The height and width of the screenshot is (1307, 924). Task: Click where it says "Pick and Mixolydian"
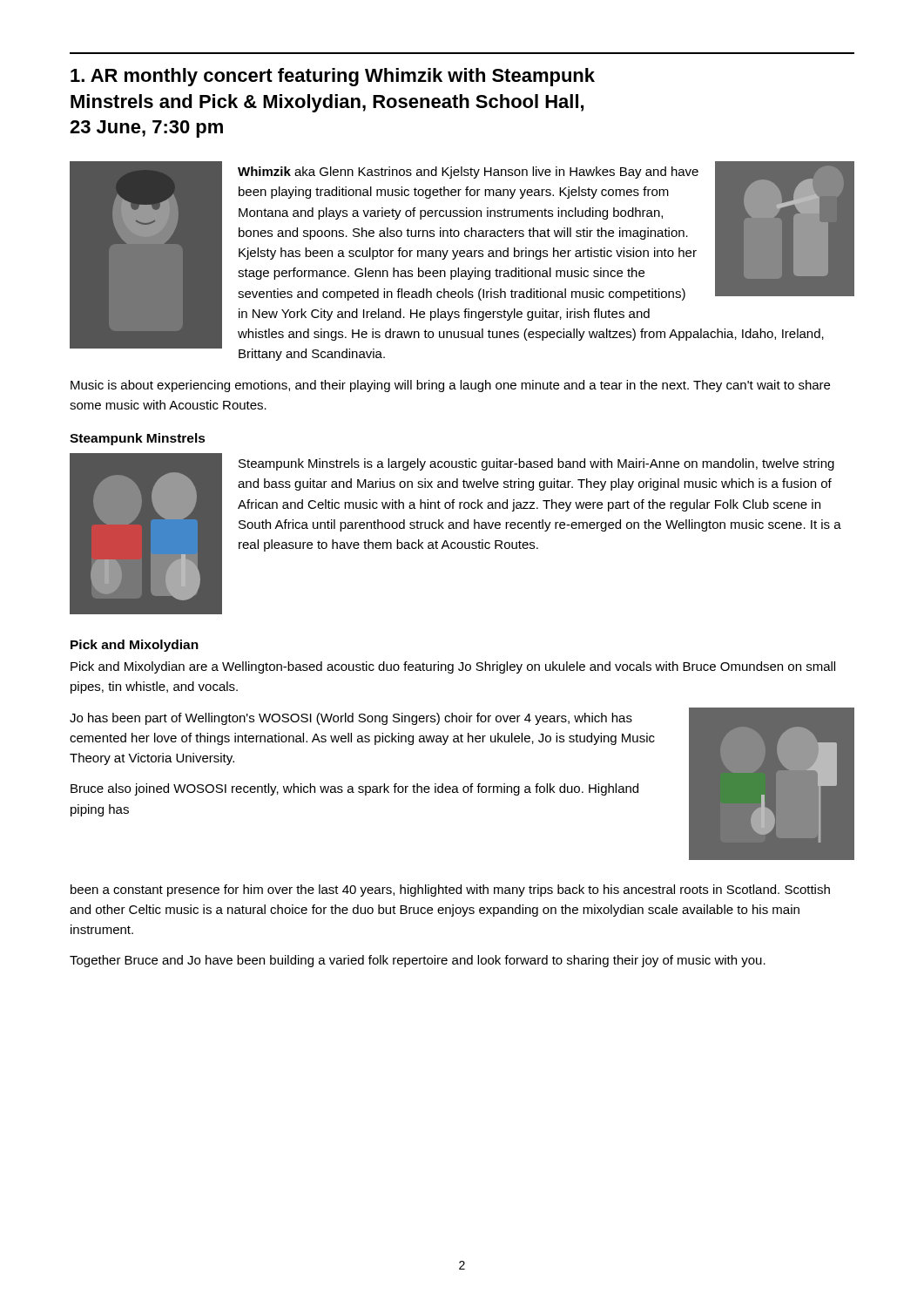point(134,644)
